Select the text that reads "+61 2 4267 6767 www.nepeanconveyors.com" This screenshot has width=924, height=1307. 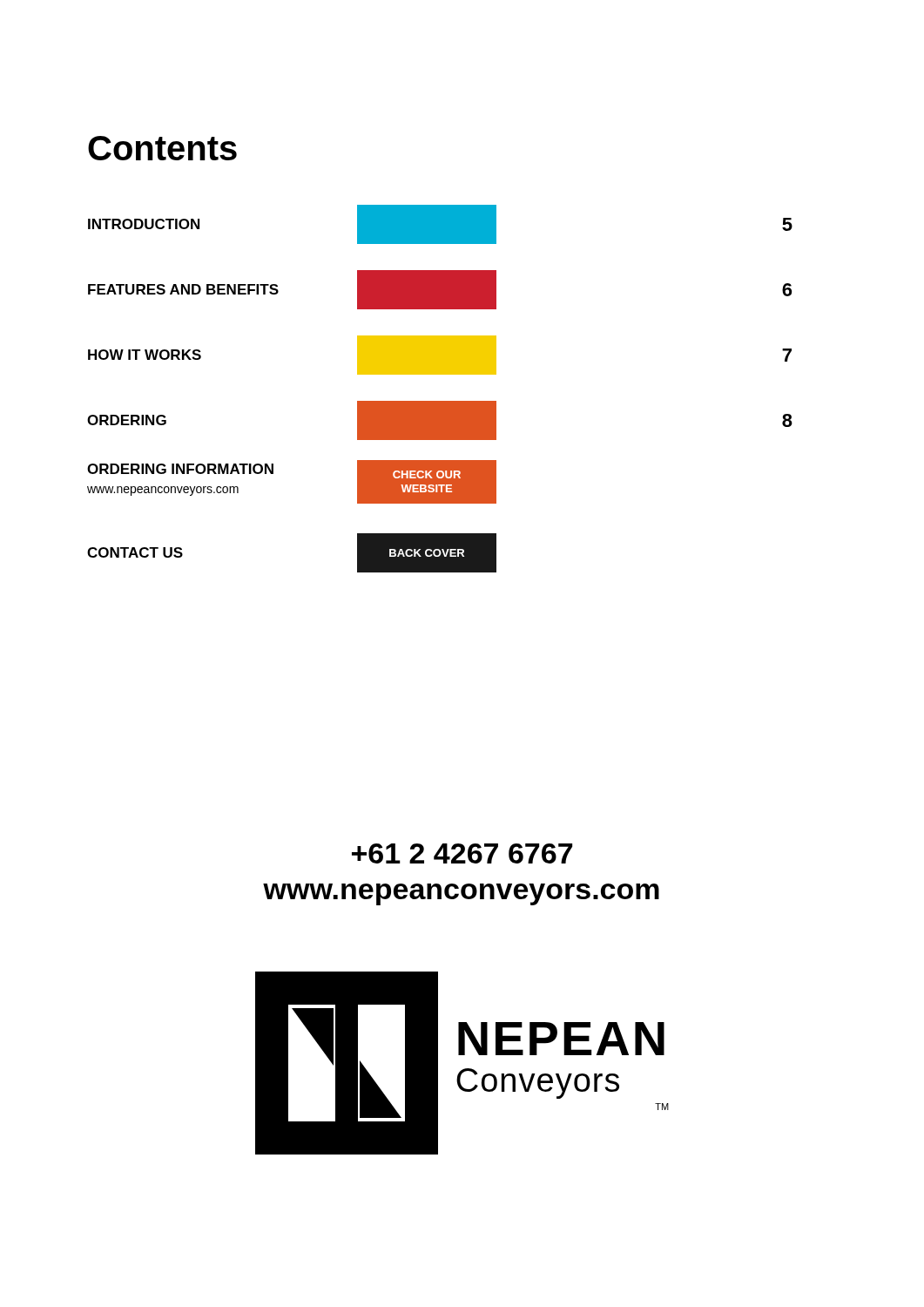[x=462, y=871]
